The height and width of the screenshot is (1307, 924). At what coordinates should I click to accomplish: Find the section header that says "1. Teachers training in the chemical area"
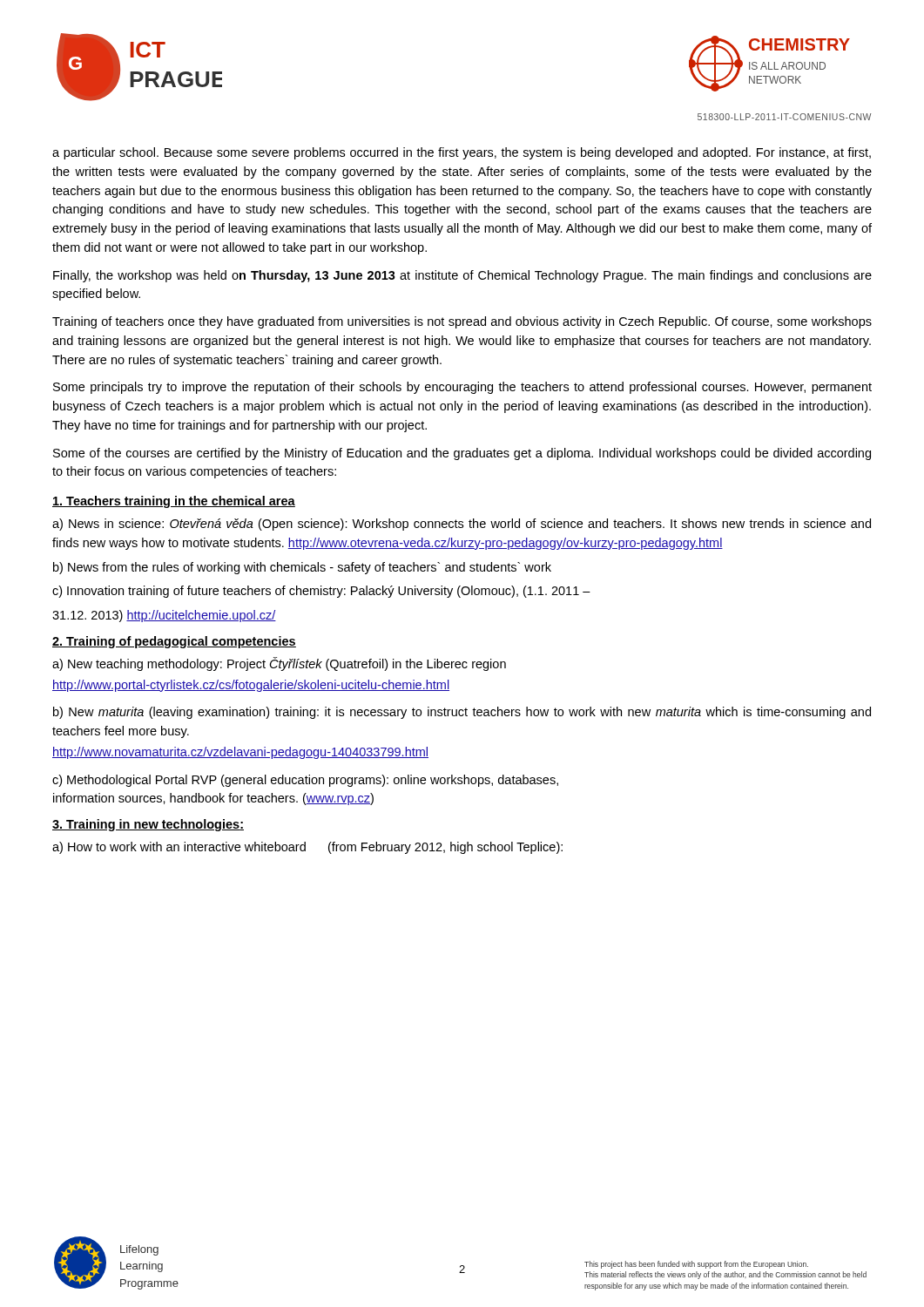click(174, 501)
